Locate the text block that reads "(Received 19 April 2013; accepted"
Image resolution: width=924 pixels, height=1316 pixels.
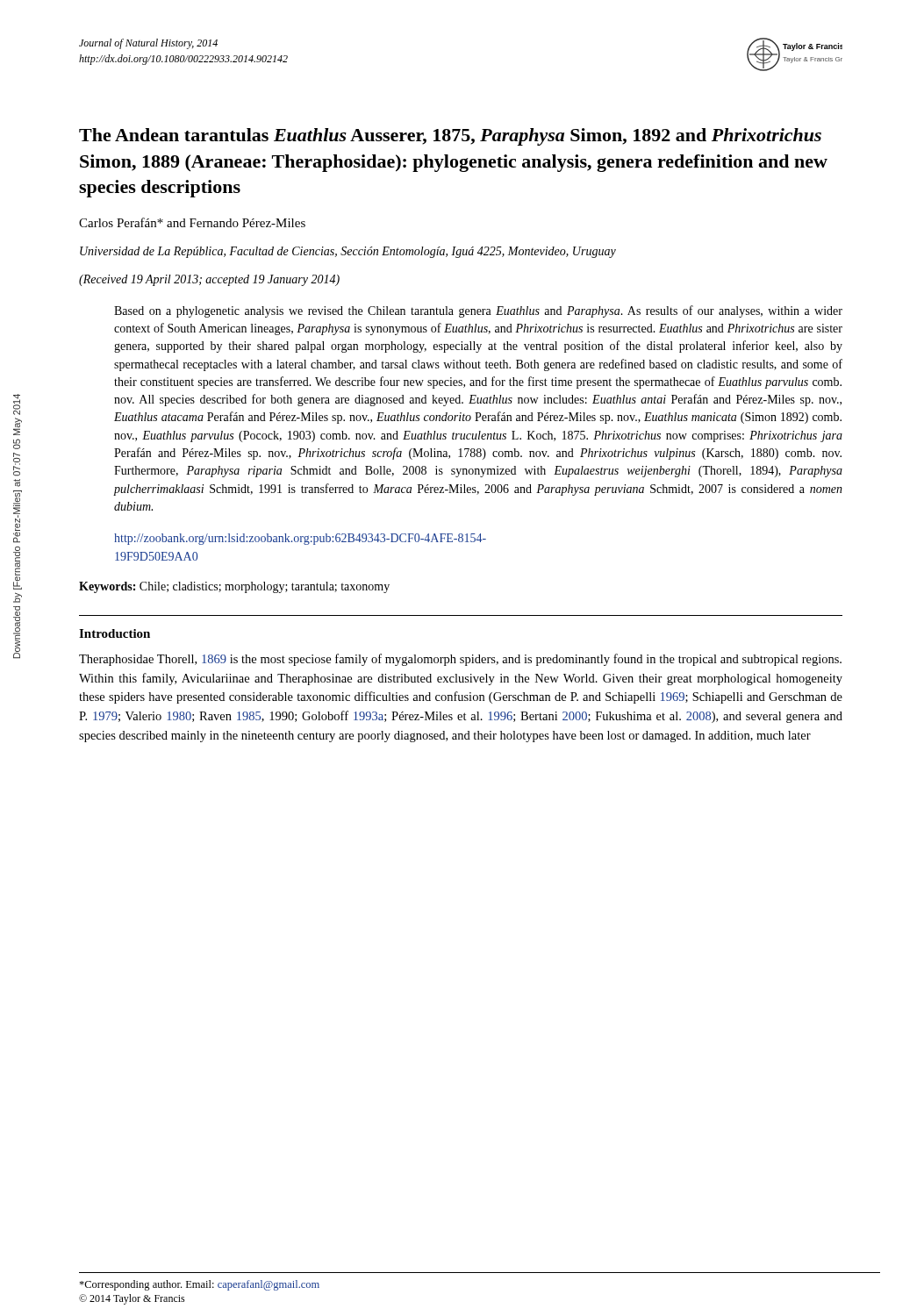(x=209, y=279)
